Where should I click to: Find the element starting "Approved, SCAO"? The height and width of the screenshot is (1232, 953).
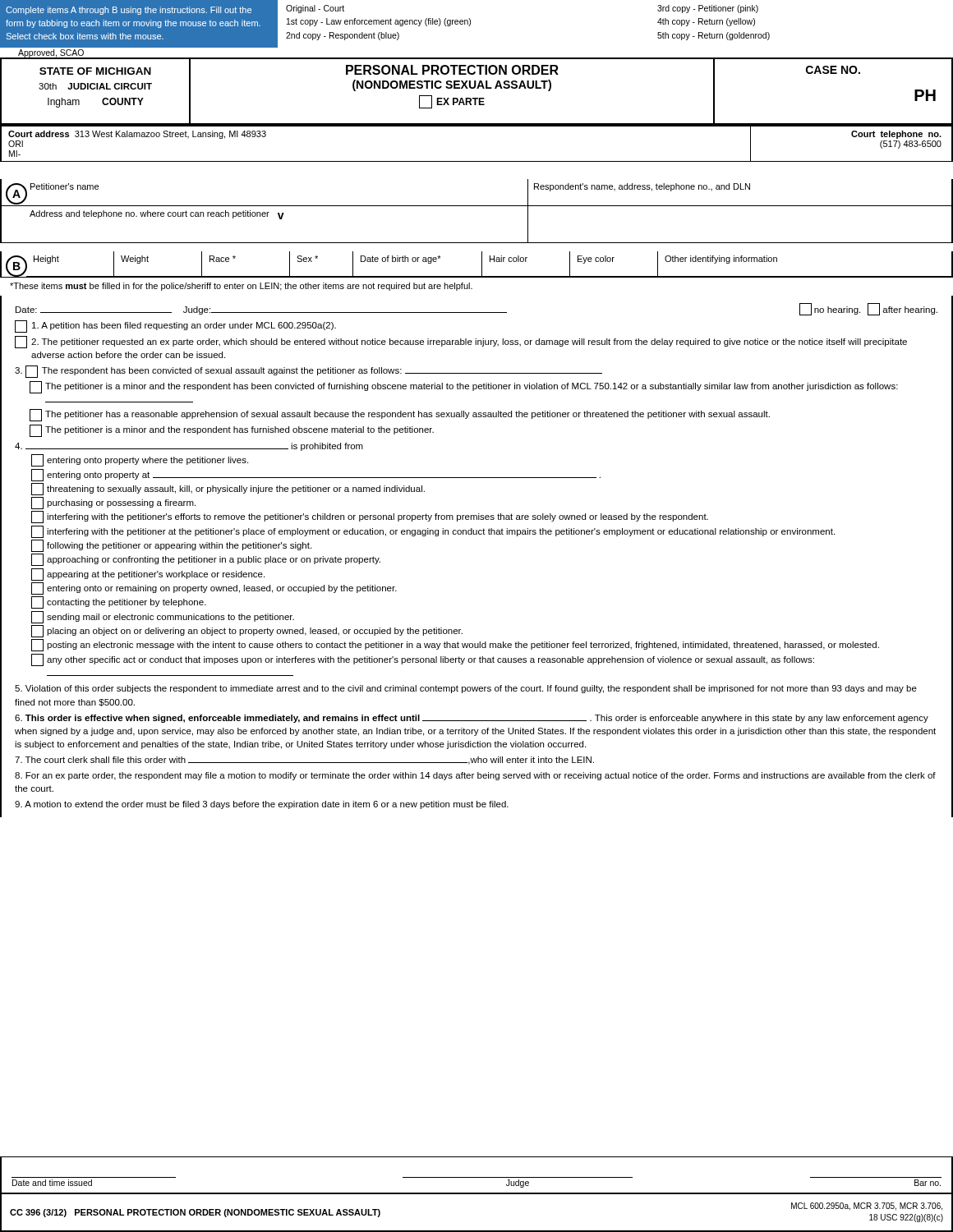pyautogui.click(x=51, y=53)
